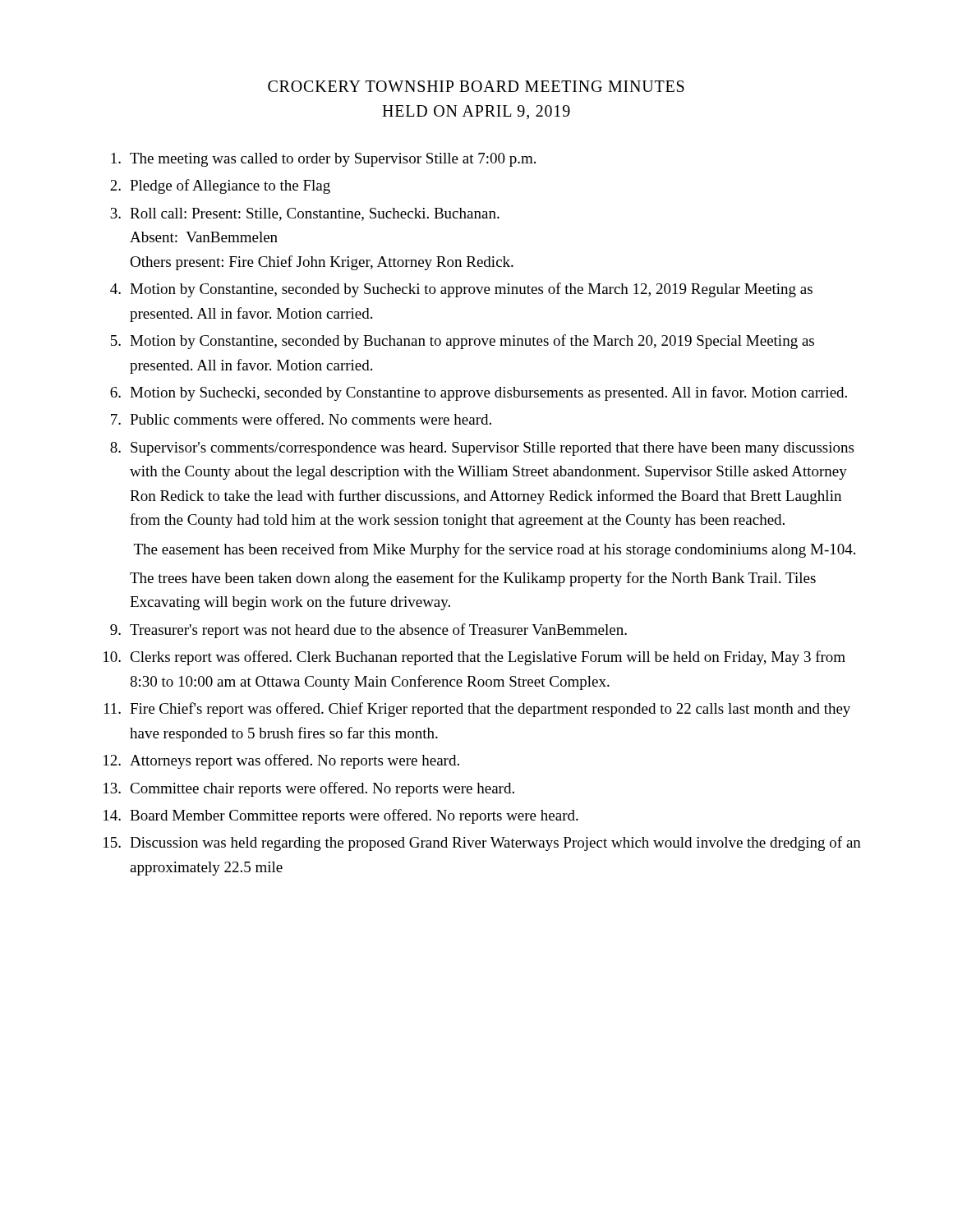Click on the list item that reads "8.Supervisor's comments/correspondence was heard. Supervisor Stille reported"

(x=476, y=525)
